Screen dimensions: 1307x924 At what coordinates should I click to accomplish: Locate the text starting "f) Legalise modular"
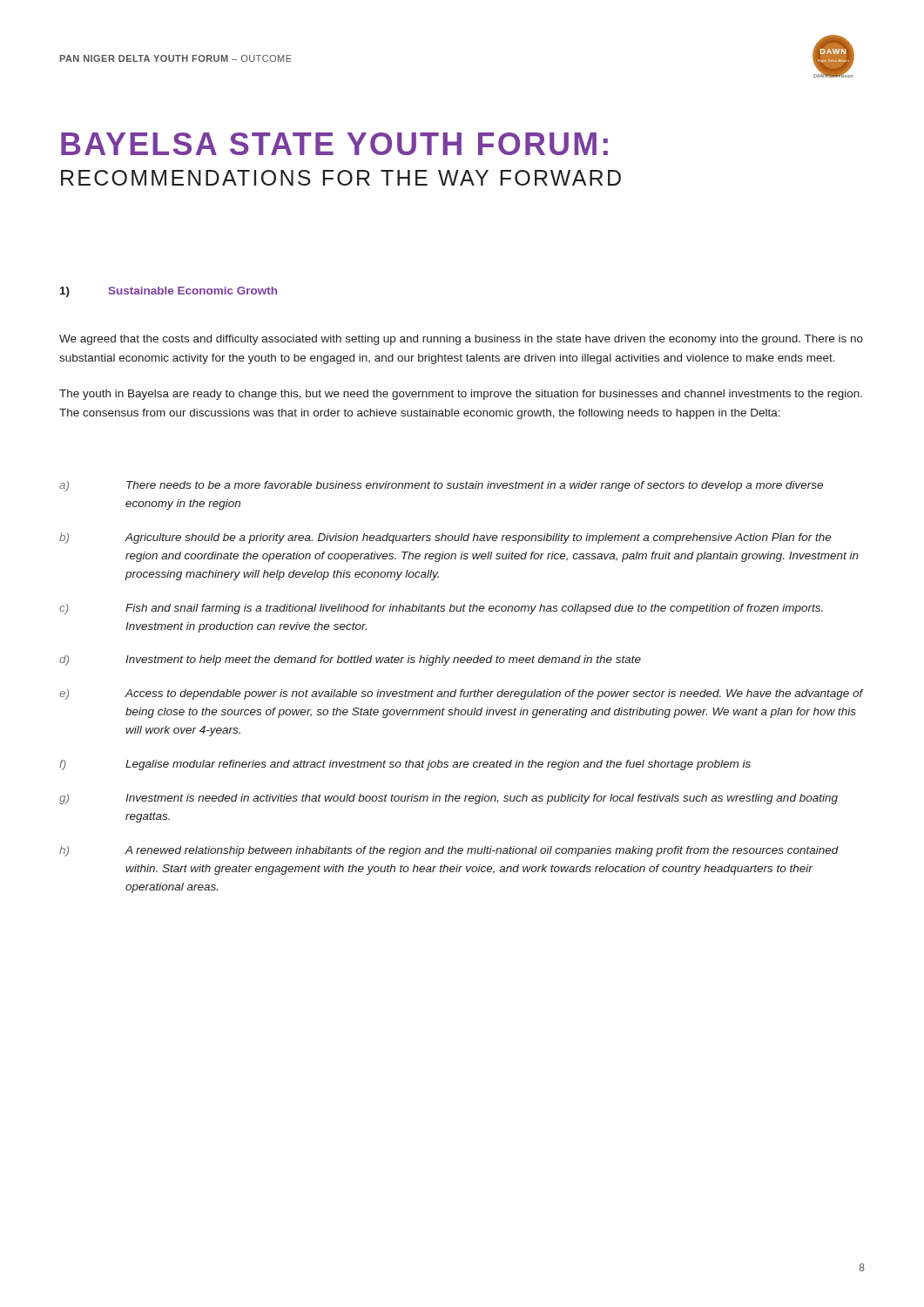point(462,765)
